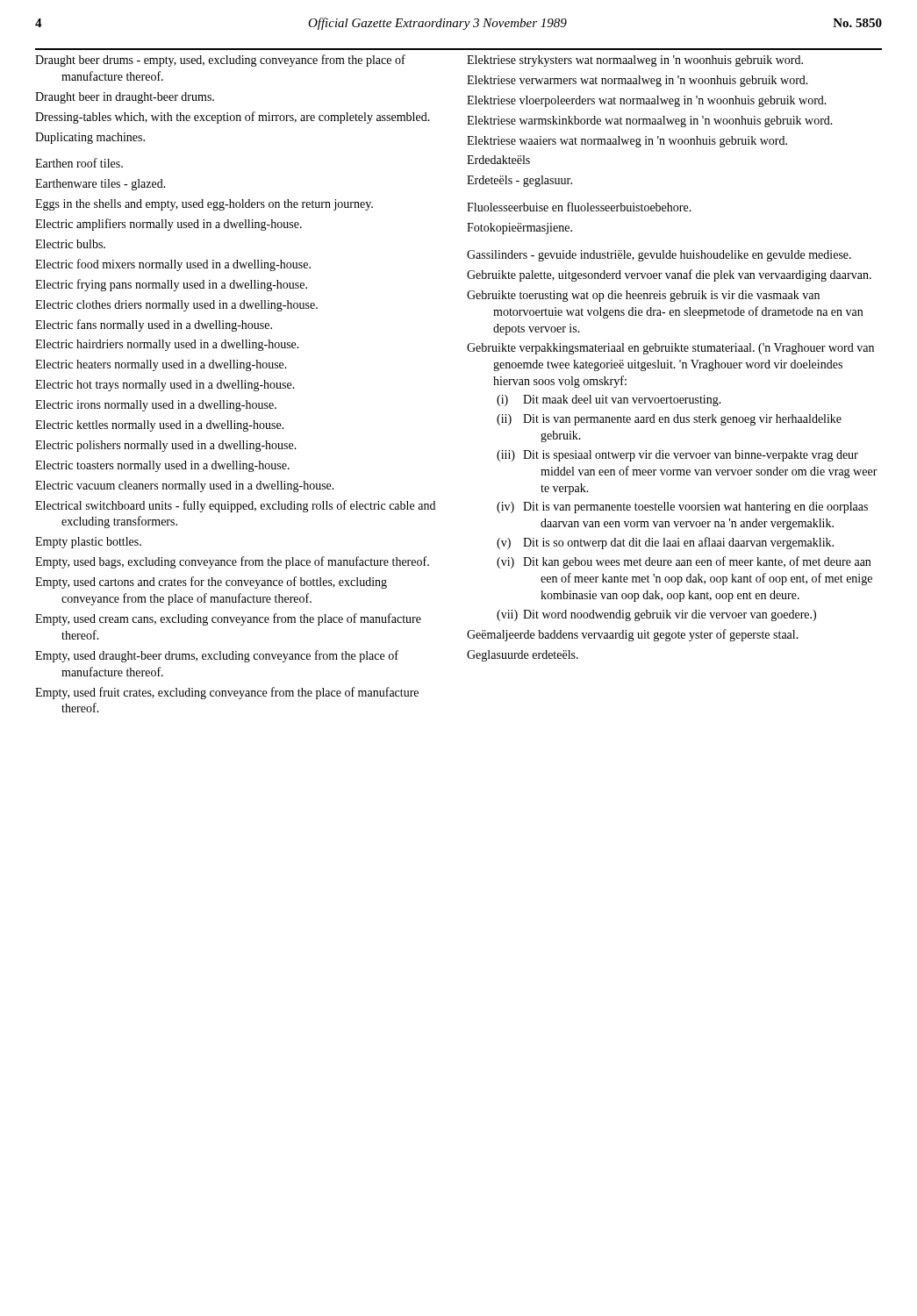Viewport: 917px width, 1316px height.
Task: Click the passage that begins "Electric hairdriers normally used in"
Action: point(167,345)
